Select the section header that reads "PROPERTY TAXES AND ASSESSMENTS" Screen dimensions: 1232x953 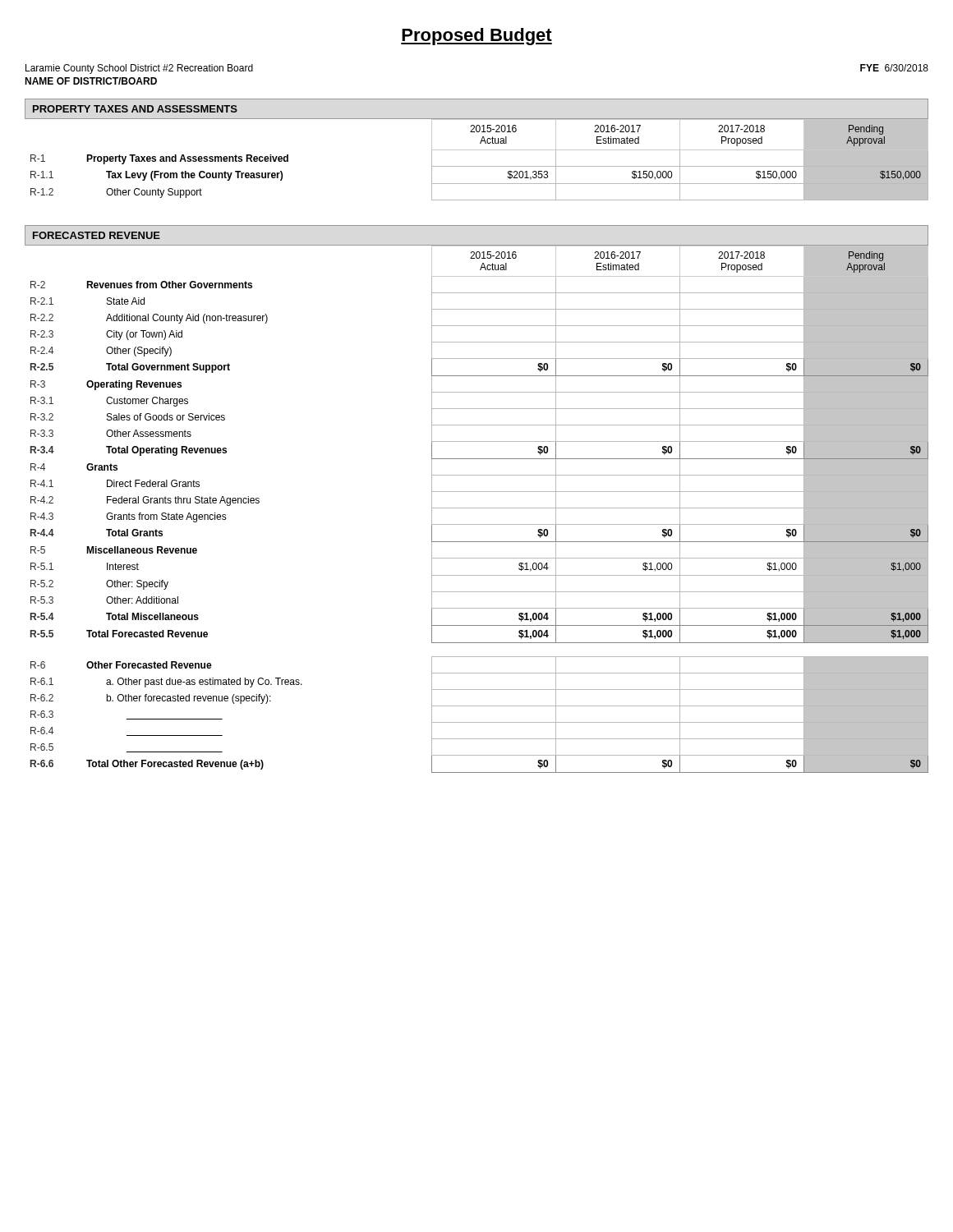point(135,109)
